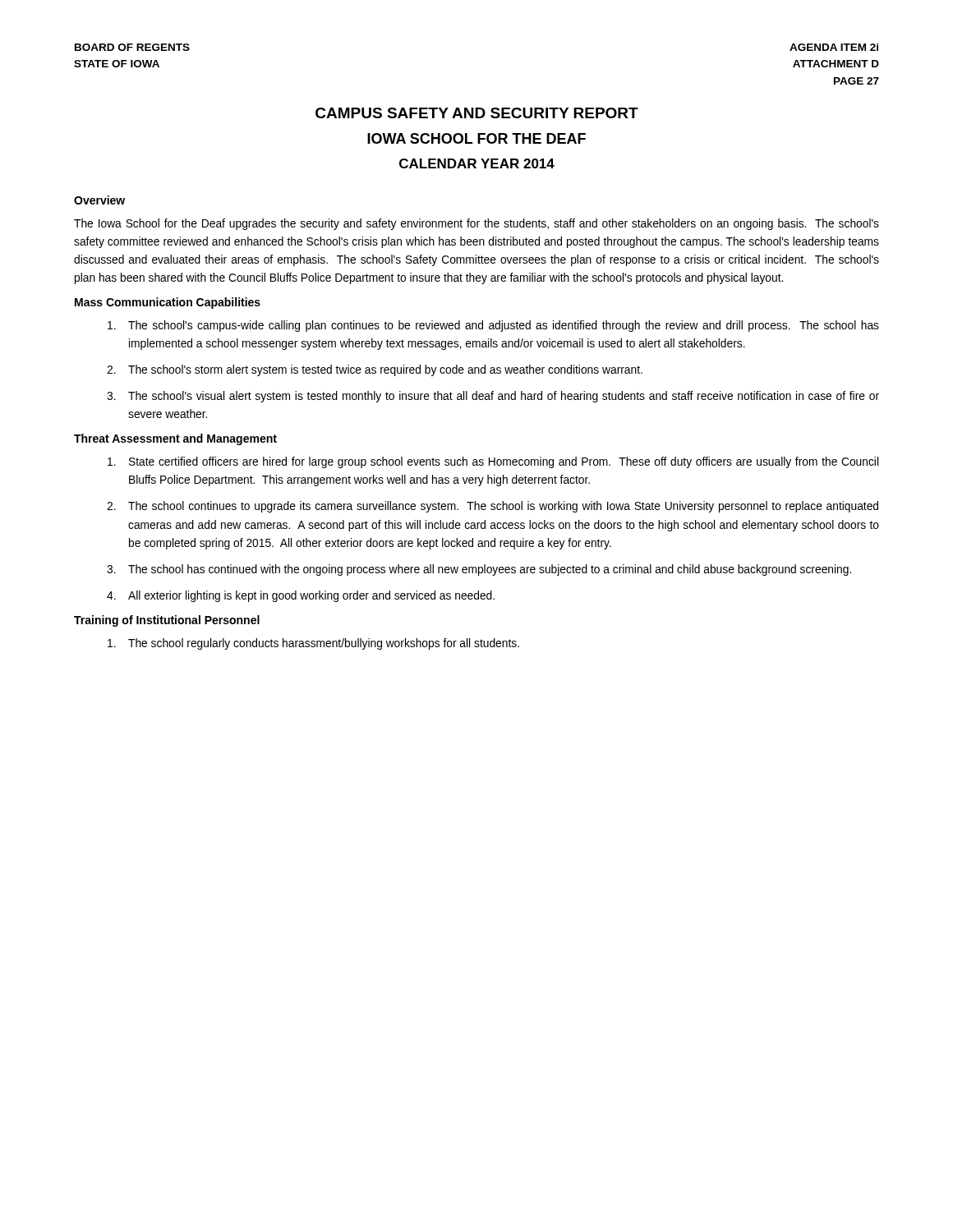Navigate to the region starting "2. The school's storm"
This screenshot has width=953, height=1232.
point(493,371)
